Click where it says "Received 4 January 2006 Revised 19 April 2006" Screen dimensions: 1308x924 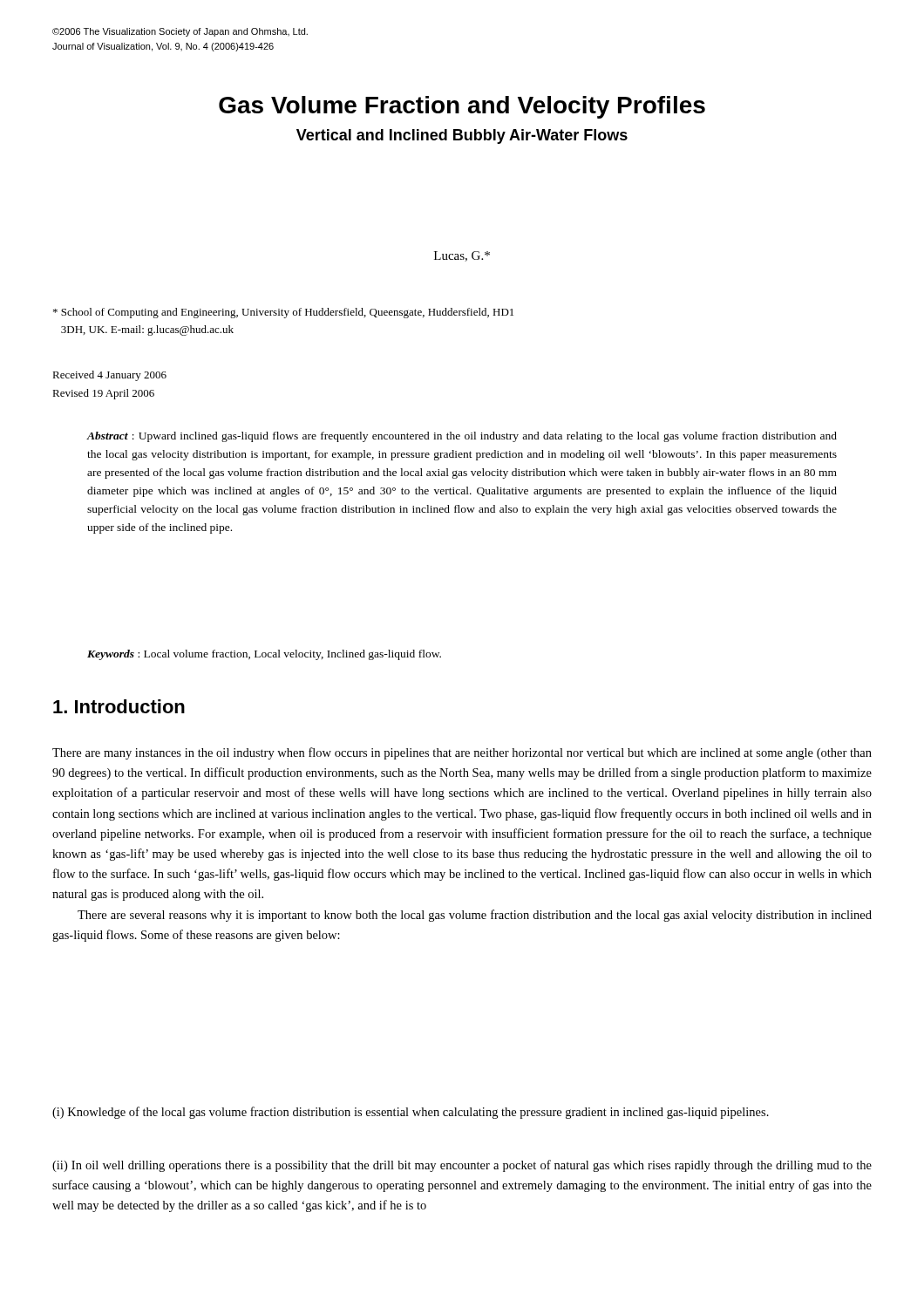coord(109,384)
